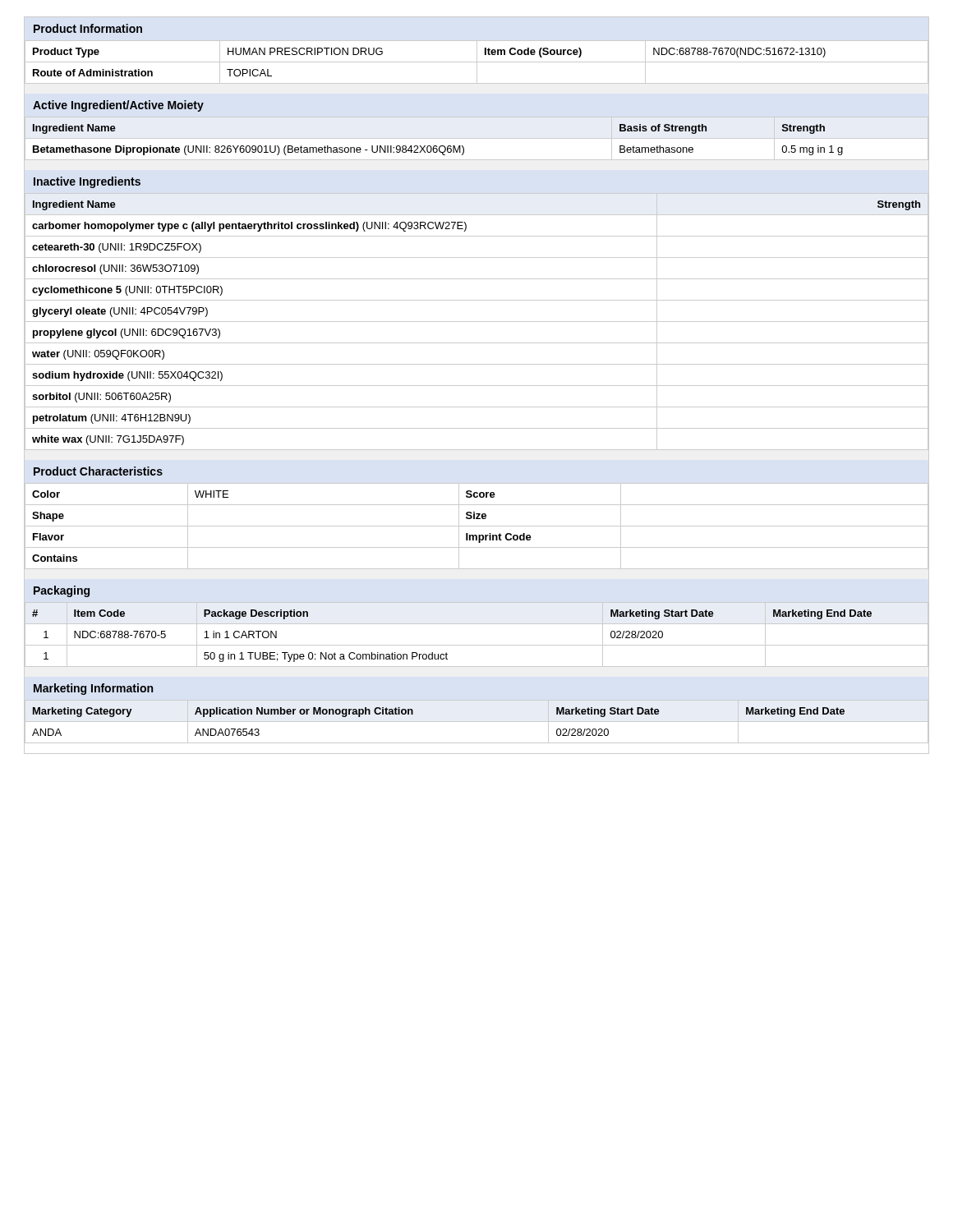Point to "Product Characteristics"
Image resolution: width=953 pixels, height=1232 pixels.
98,471
